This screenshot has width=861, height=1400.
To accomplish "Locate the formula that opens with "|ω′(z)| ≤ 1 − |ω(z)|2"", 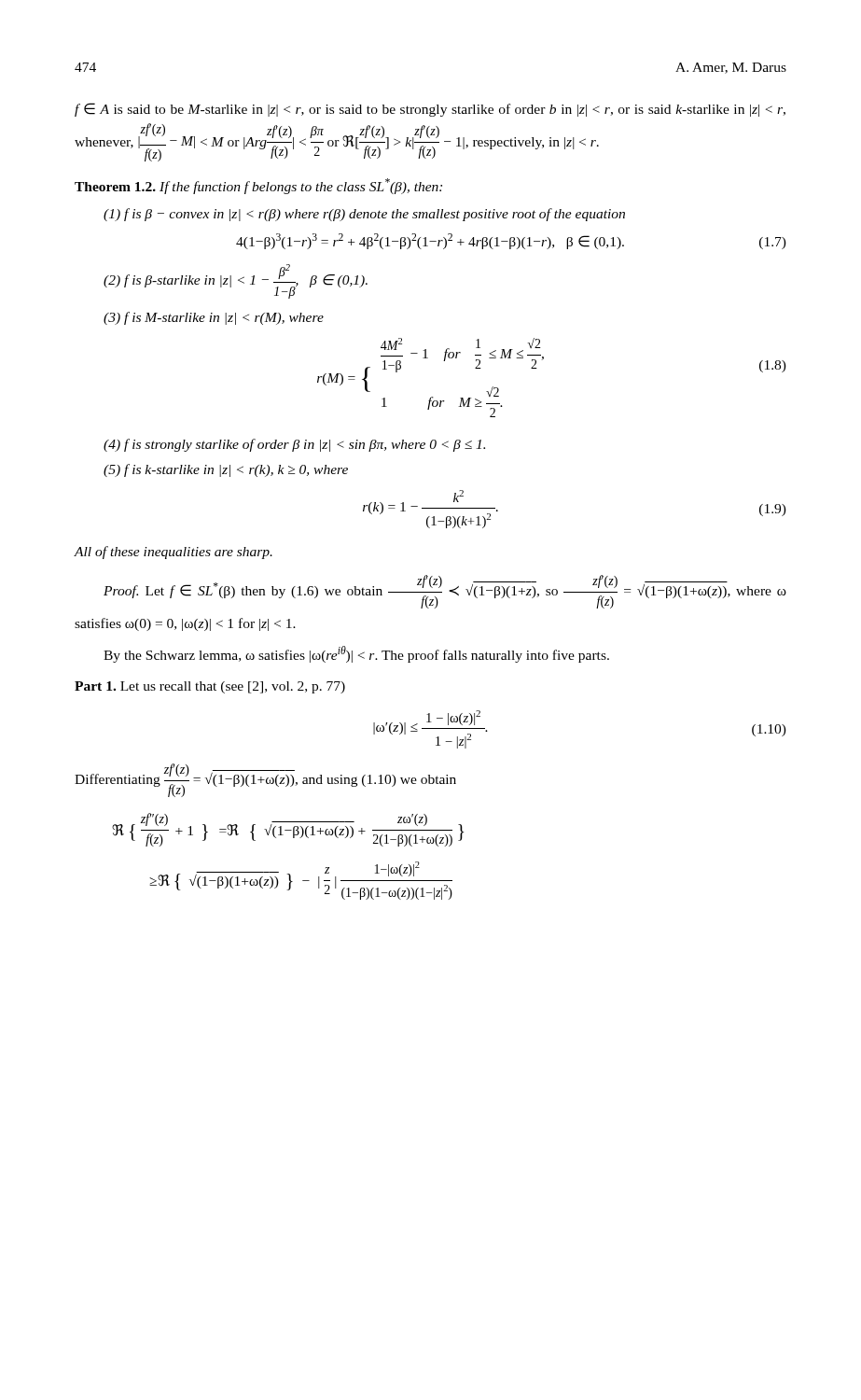I will point(430,729).
